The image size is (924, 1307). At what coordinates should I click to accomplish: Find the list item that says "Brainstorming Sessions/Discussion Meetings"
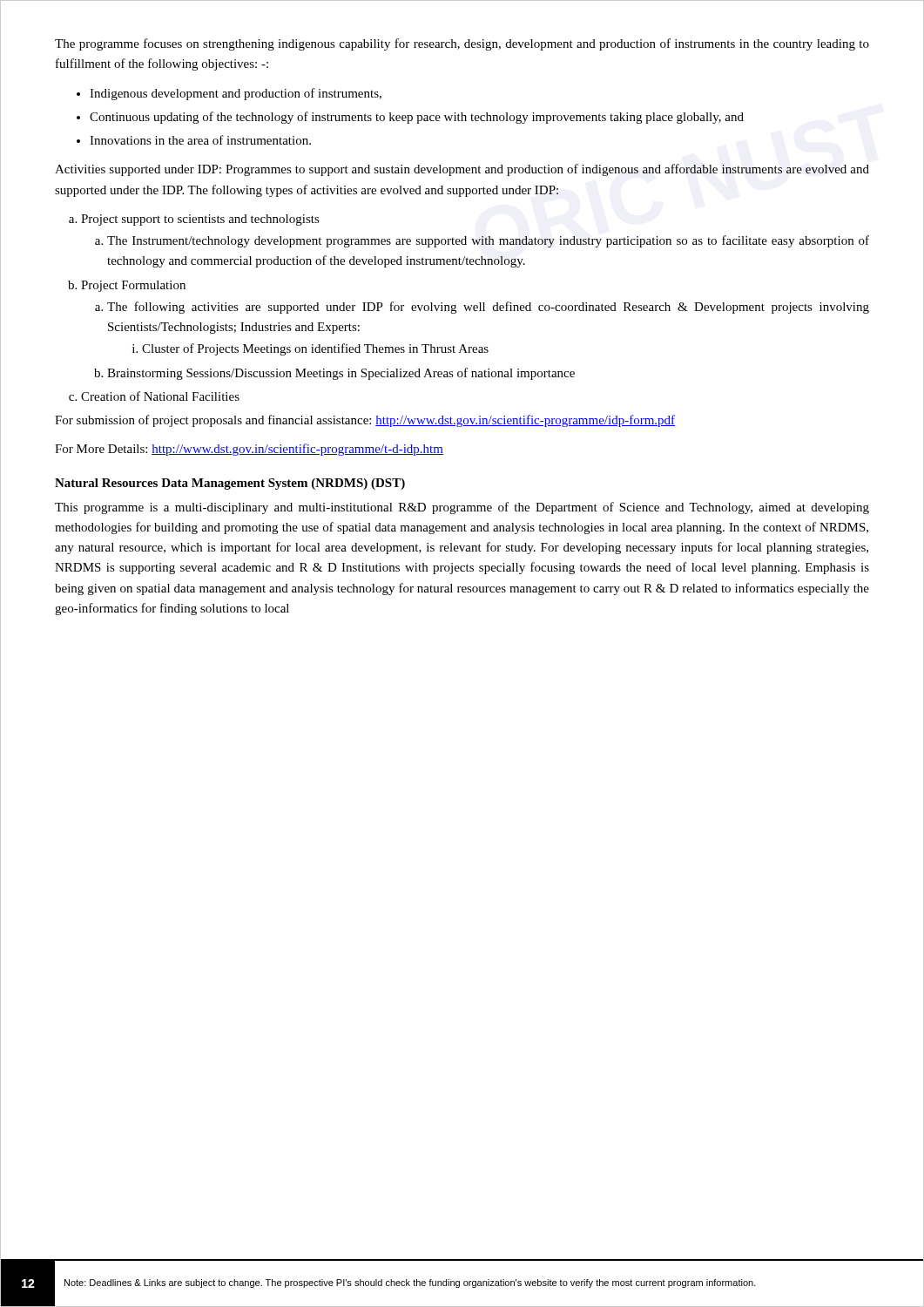pos(341,372)
